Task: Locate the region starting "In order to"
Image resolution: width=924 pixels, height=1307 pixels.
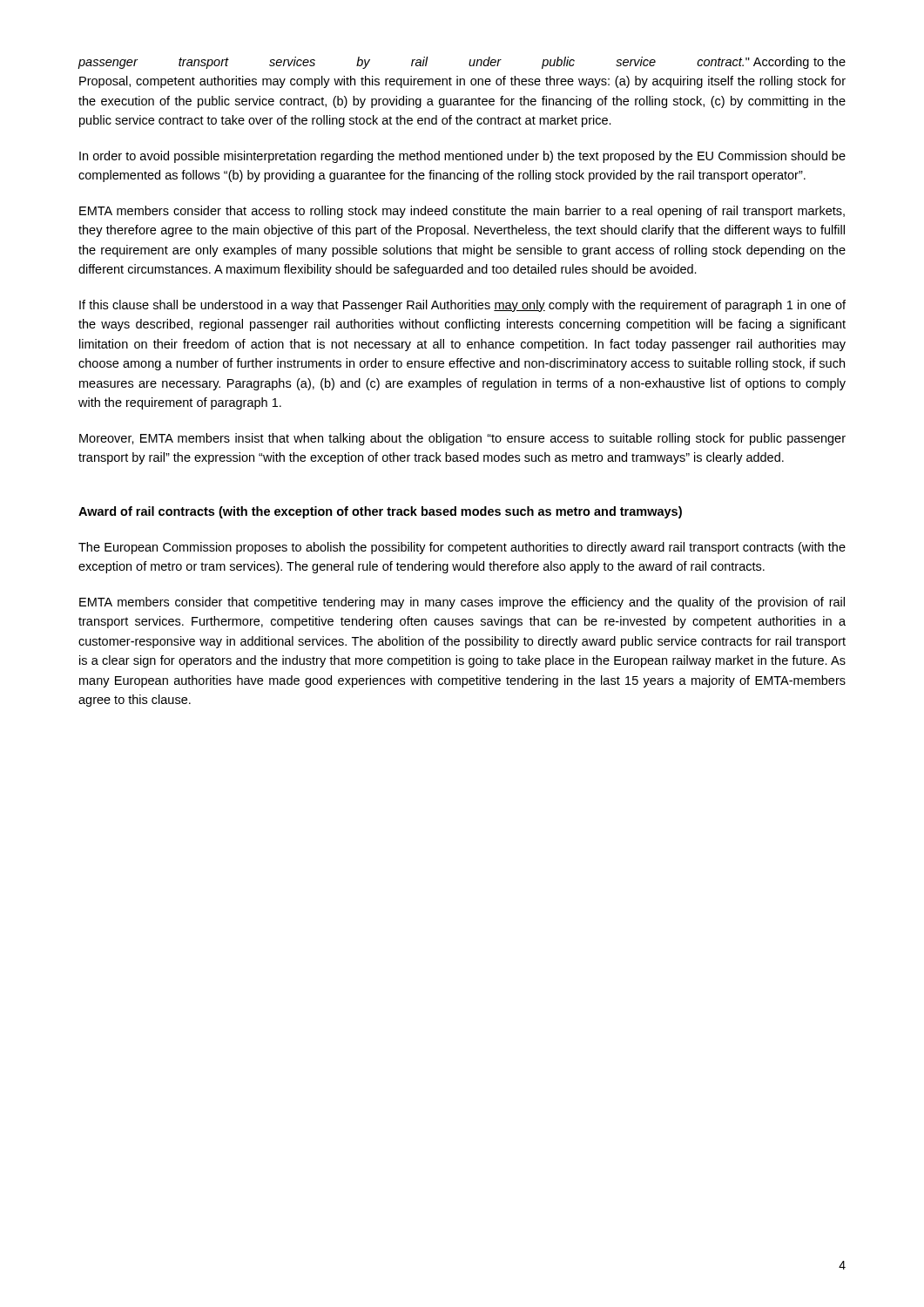Action: click(462, 166)
